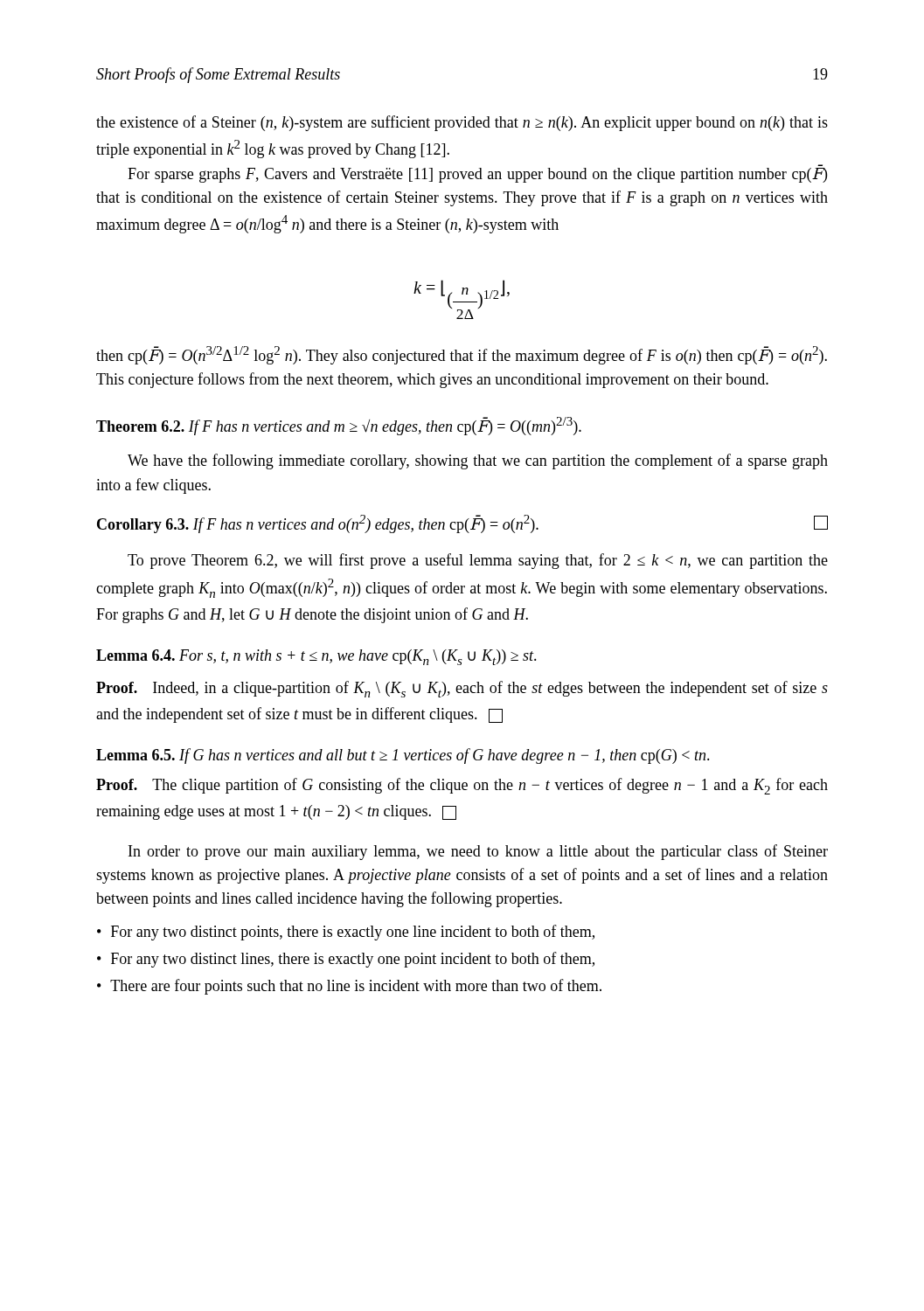Click on the element starting "then cp(F̄) = O(n3/2Δ1/2 log2 n). They"
The width and height of the screenshot is (924, 1311).
tap(462, 366)
